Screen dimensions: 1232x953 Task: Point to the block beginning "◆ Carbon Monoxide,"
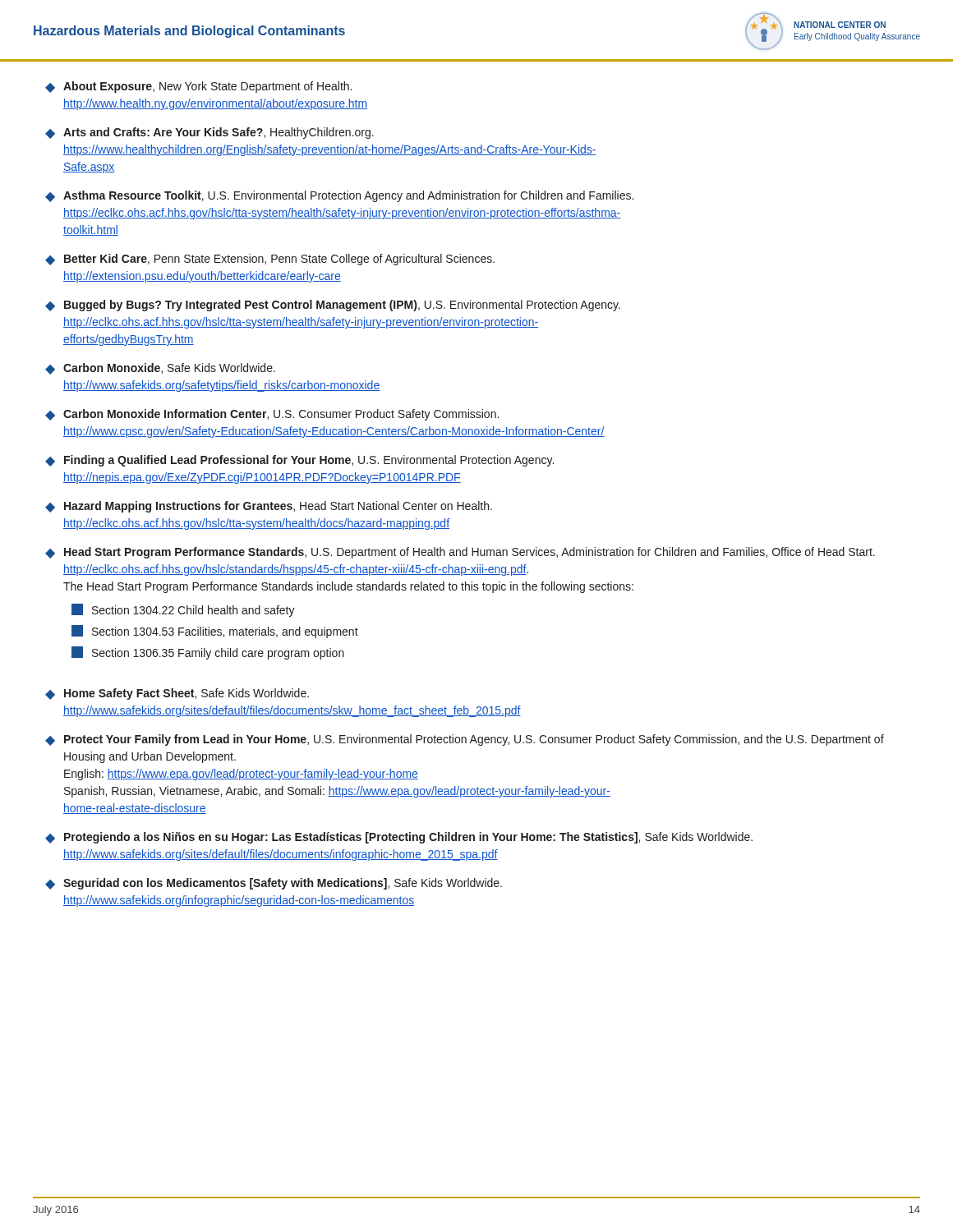tap(160, 369)
